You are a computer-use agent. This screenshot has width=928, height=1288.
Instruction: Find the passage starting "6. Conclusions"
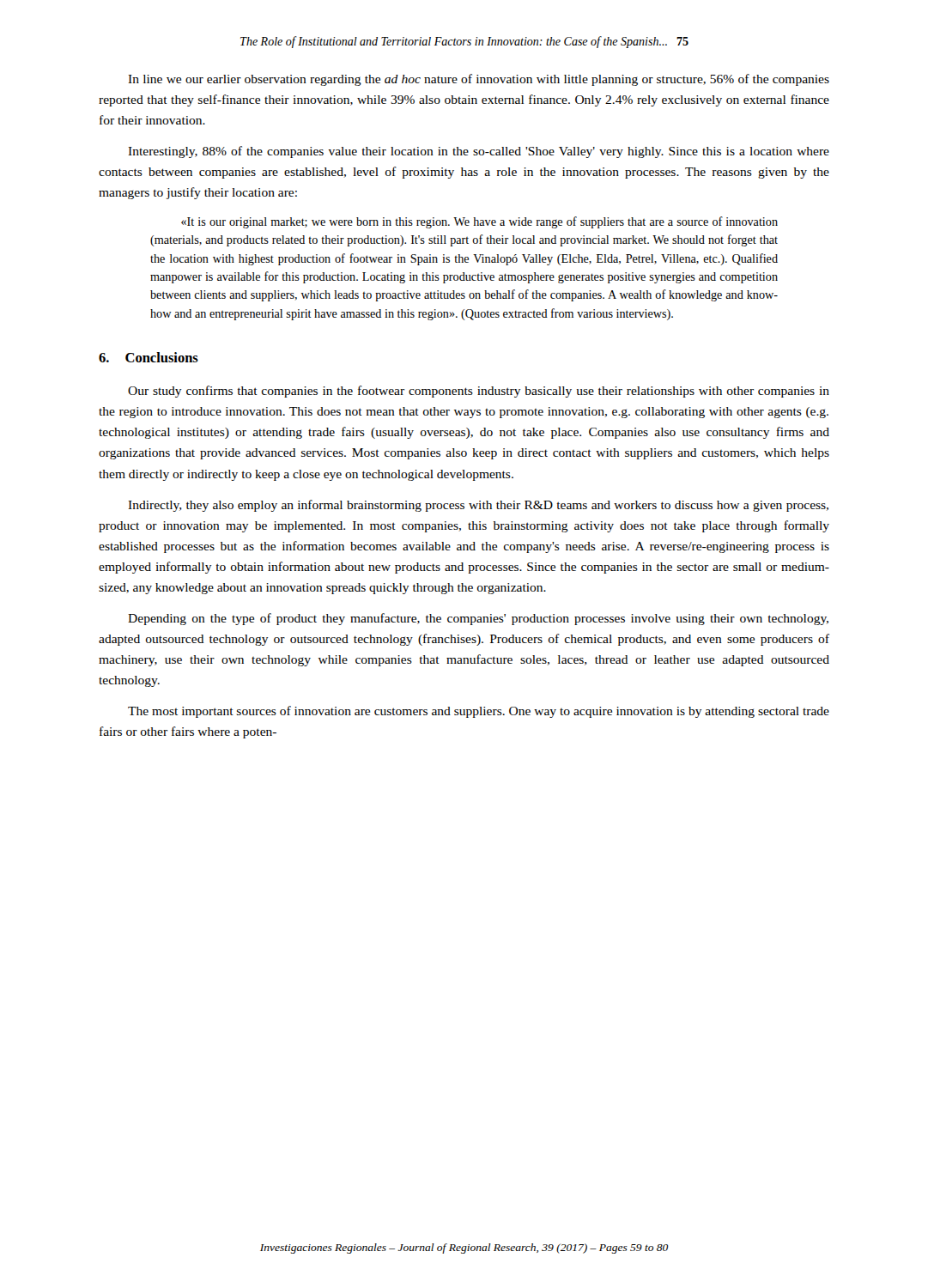pyautogui.click(x=148, y=357)
